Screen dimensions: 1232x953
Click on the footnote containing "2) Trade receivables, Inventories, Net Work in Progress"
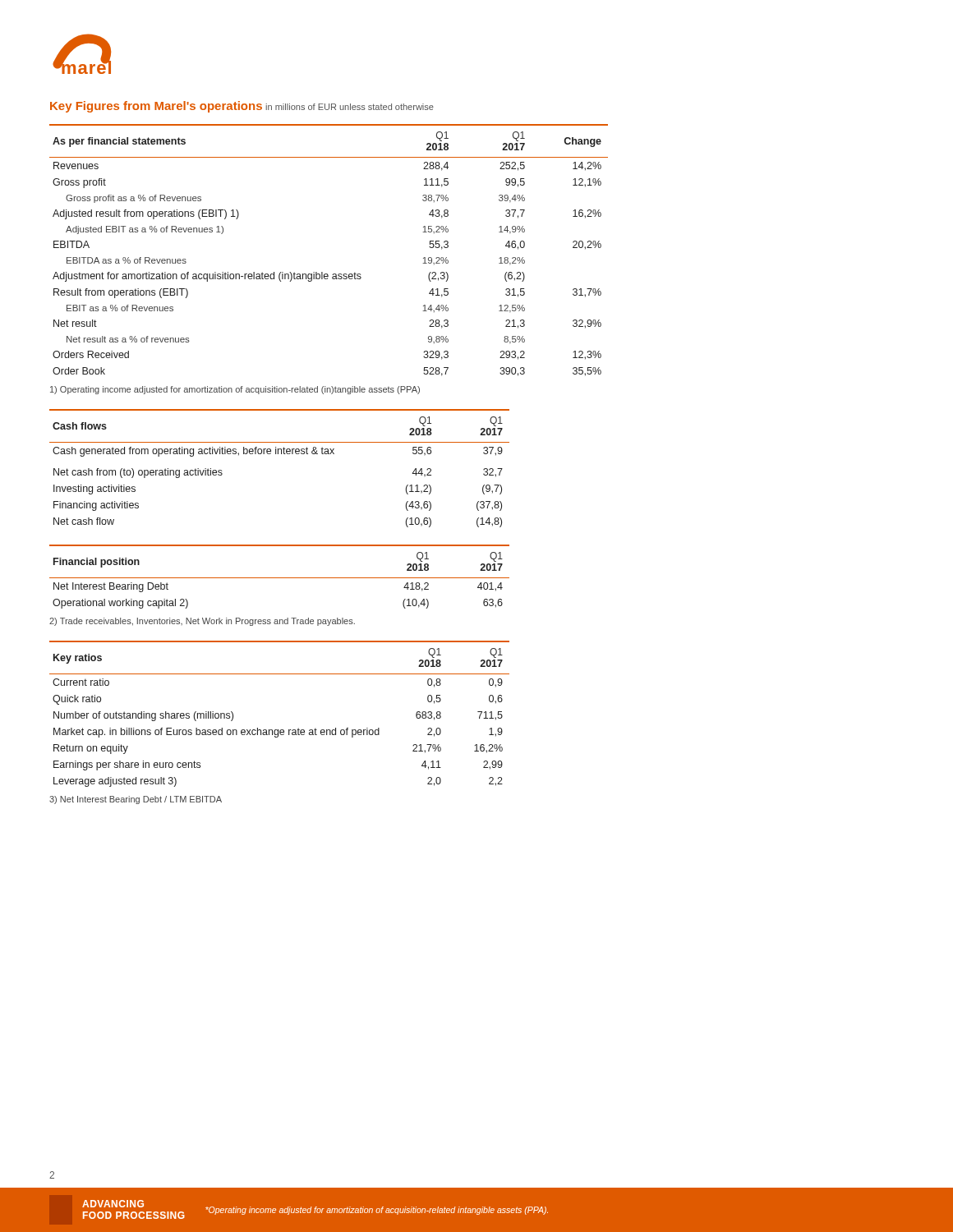coord(202,621)
